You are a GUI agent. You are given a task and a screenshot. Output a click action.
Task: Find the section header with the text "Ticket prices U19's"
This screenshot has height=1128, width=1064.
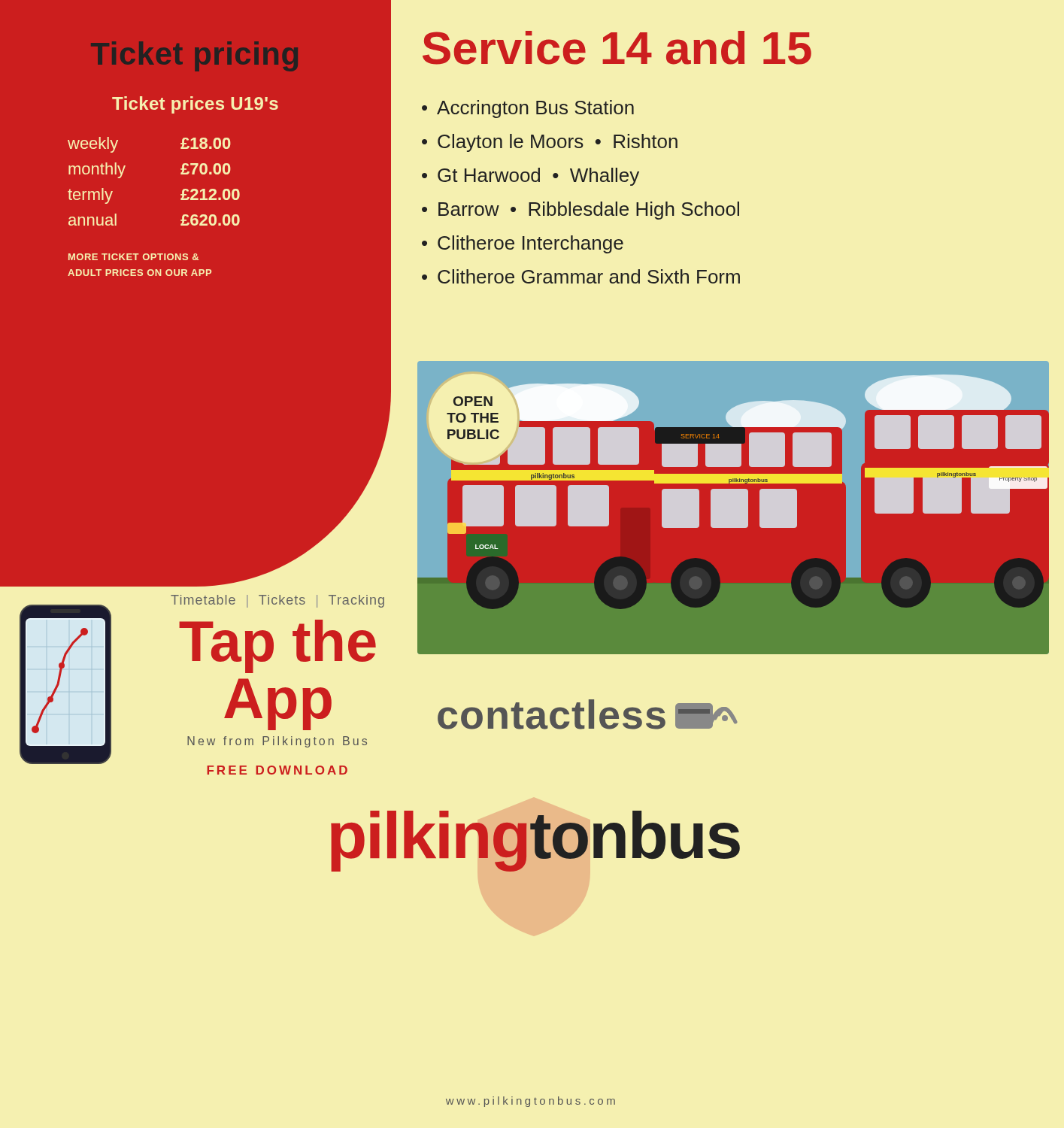[x=196, y=103]
